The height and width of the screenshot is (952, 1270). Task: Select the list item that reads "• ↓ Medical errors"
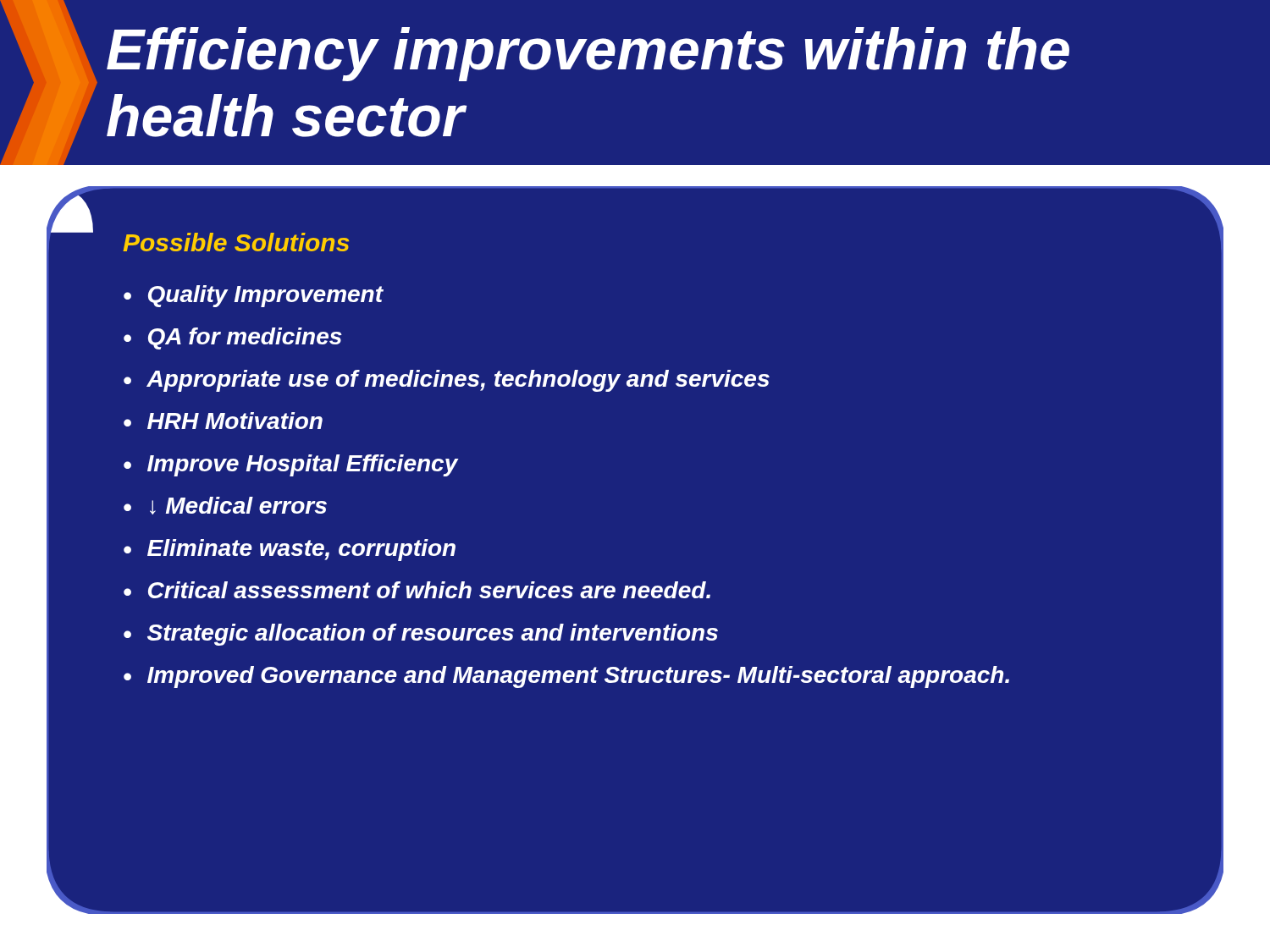click(225, 508)
